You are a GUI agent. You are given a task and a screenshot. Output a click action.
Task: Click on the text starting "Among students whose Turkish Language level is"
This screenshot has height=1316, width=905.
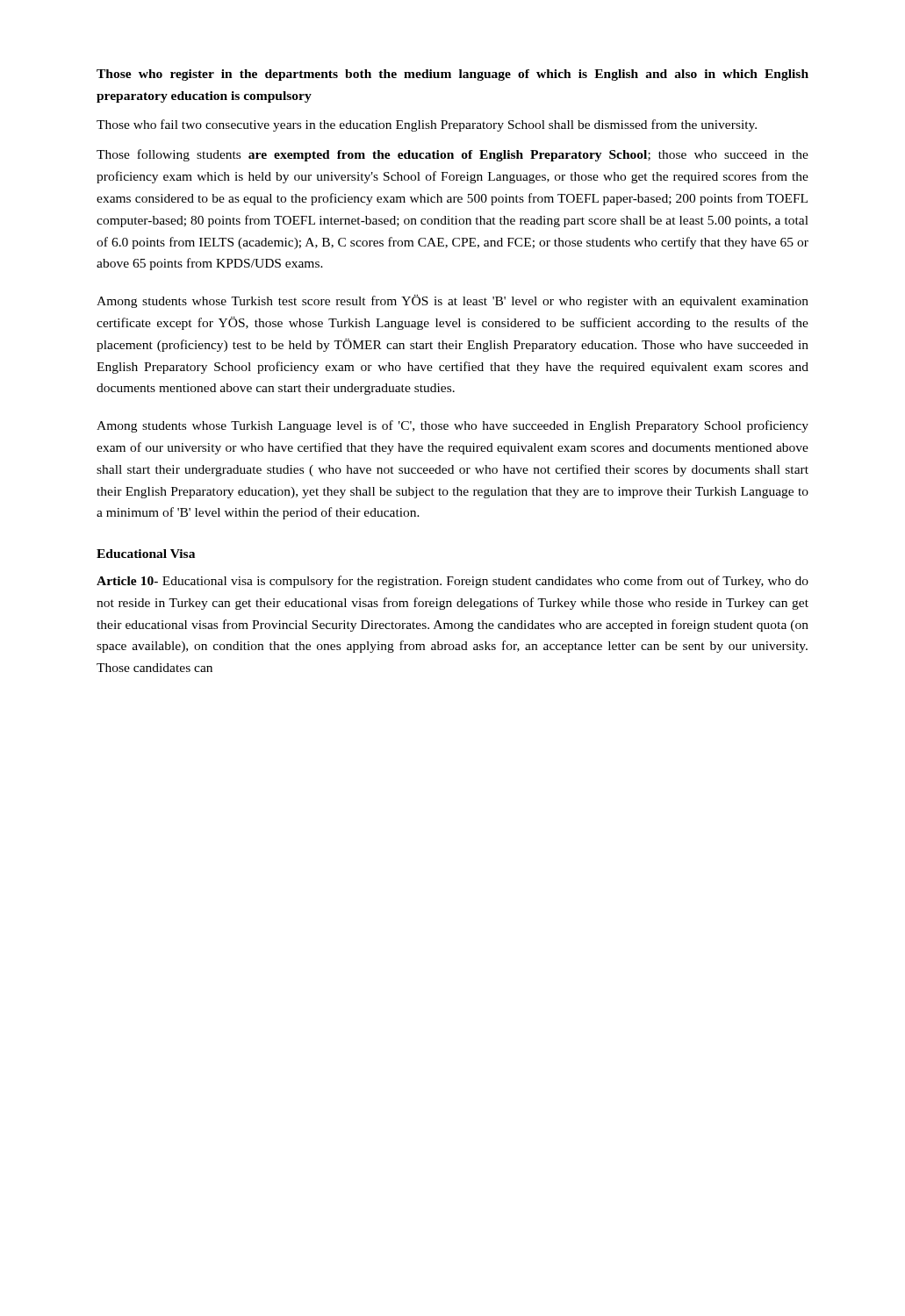(452, 469)
